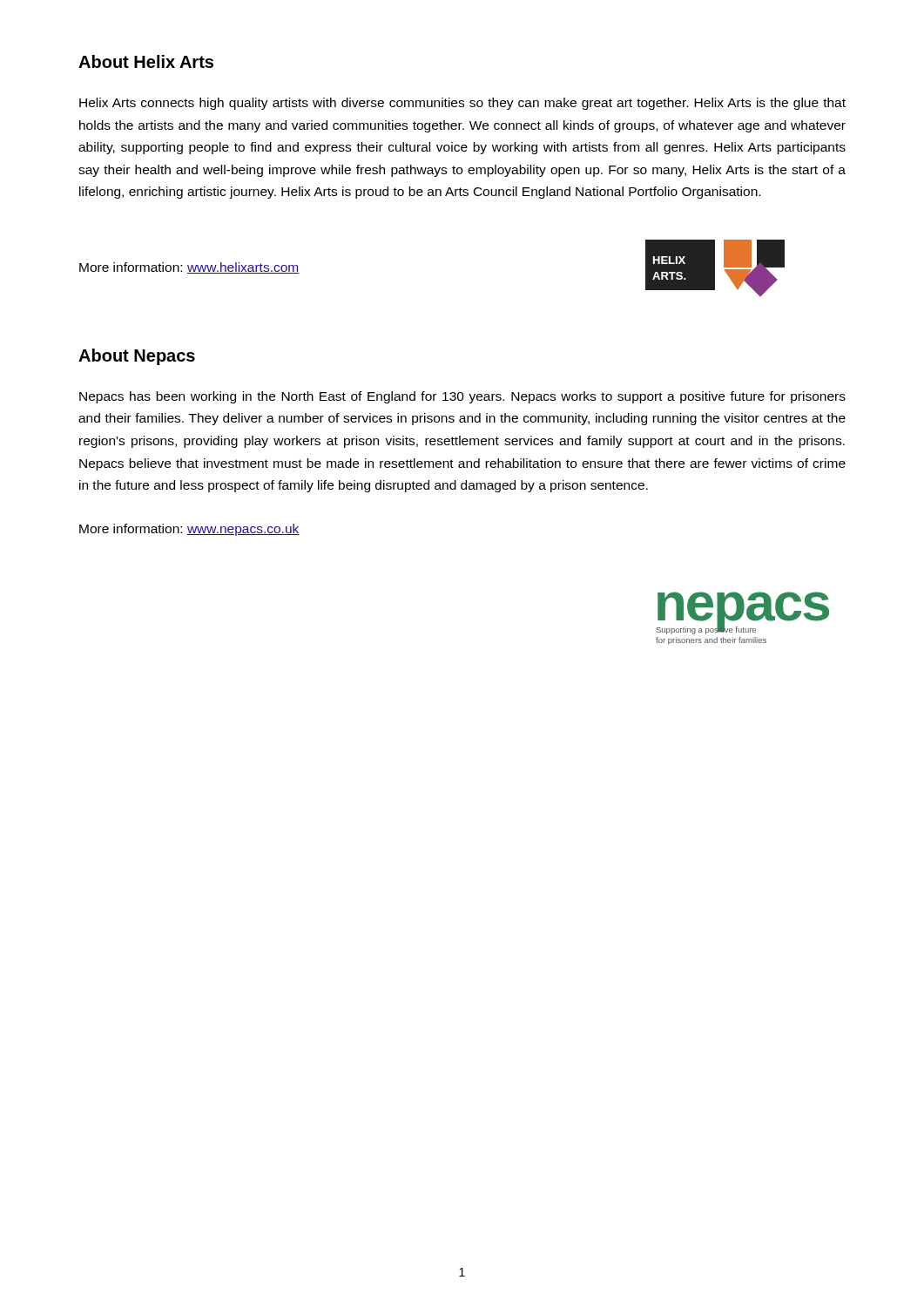The height and width of the screenshot is (1307, 924).
Task: Click the passage that begins "Helix Arts connects high quality artists with"
Action: click(x=462, y=147)
